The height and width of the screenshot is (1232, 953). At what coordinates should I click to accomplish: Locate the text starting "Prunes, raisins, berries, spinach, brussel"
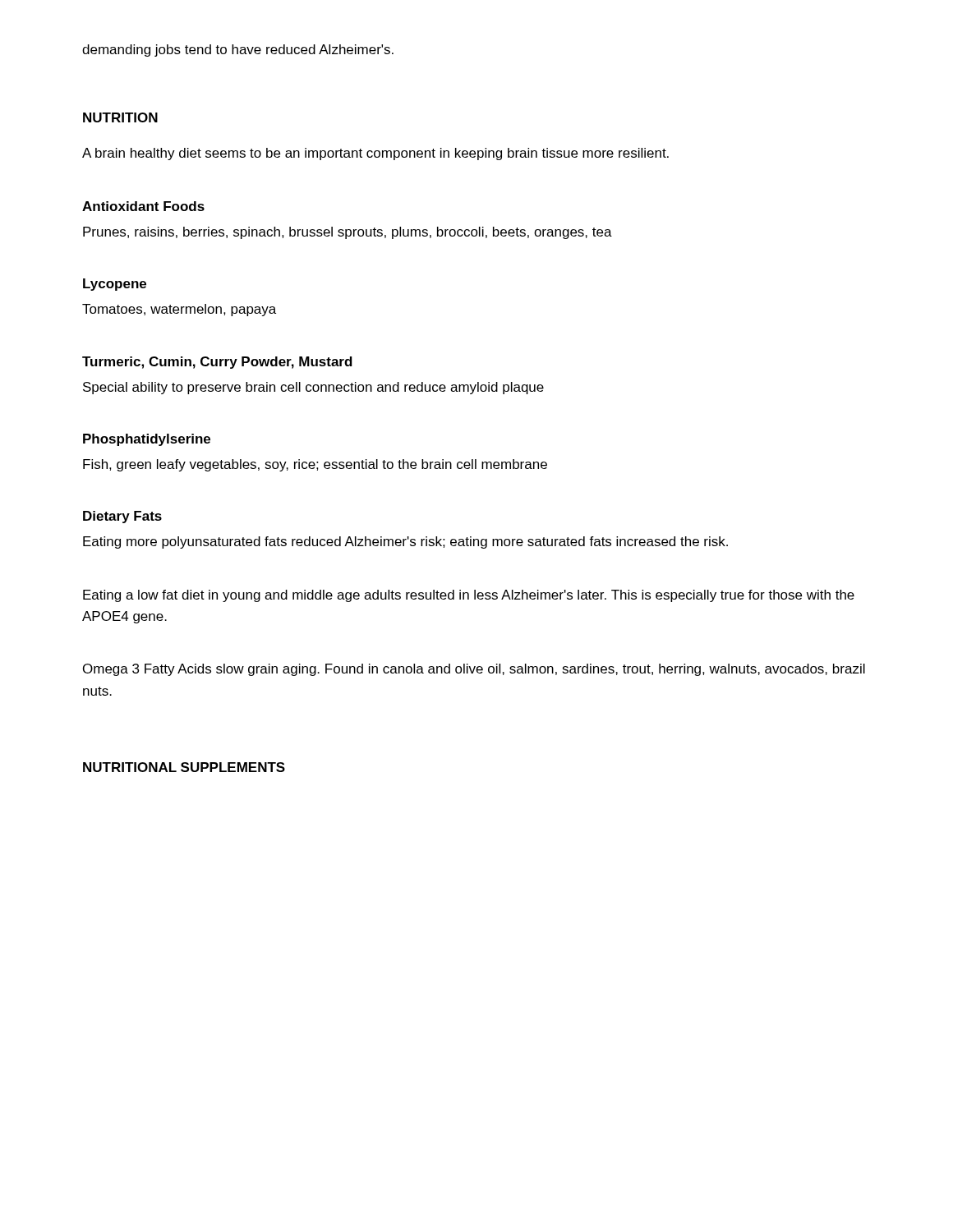(347, 232)
